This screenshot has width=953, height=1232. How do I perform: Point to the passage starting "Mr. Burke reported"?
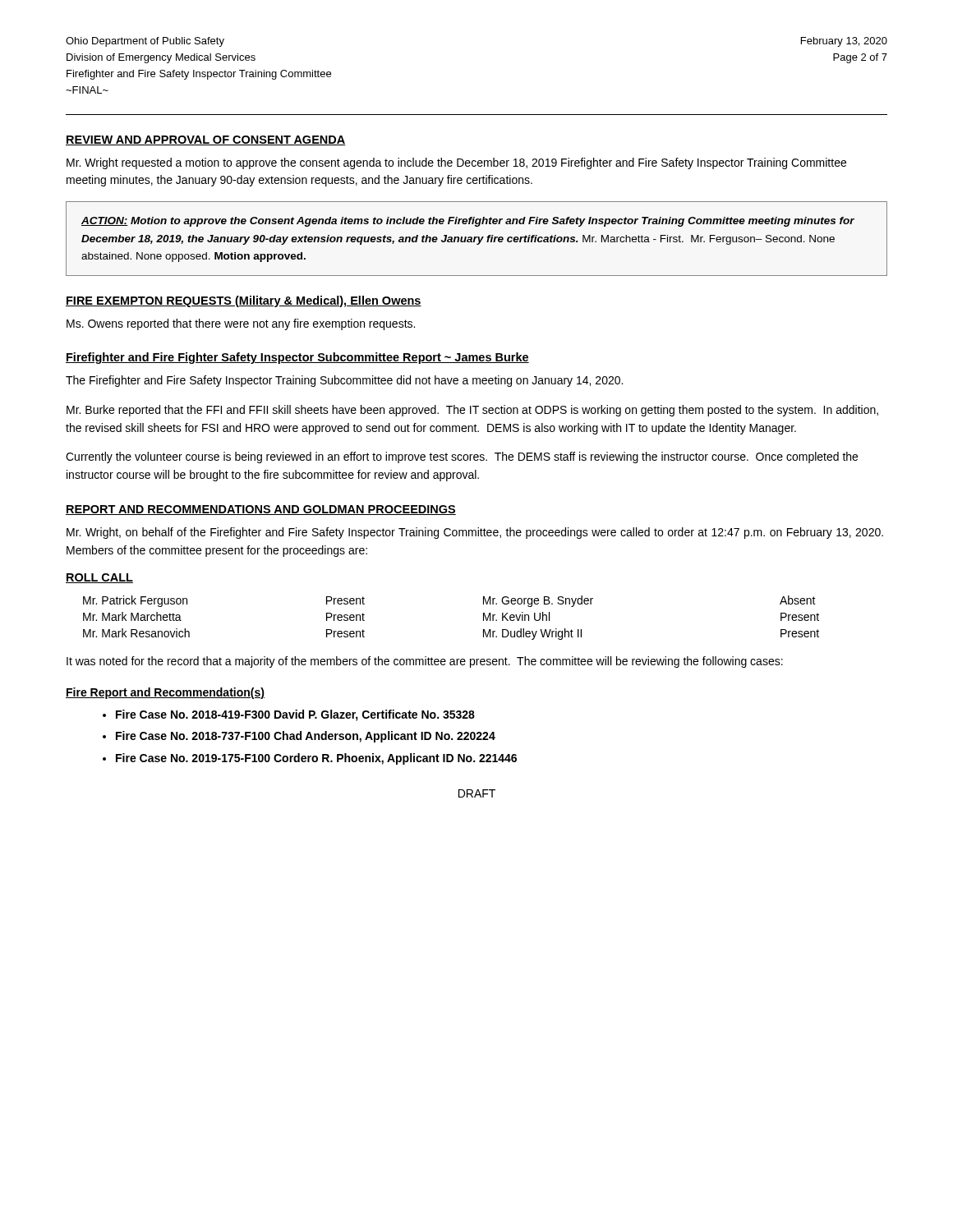click(x=472, y=419)
